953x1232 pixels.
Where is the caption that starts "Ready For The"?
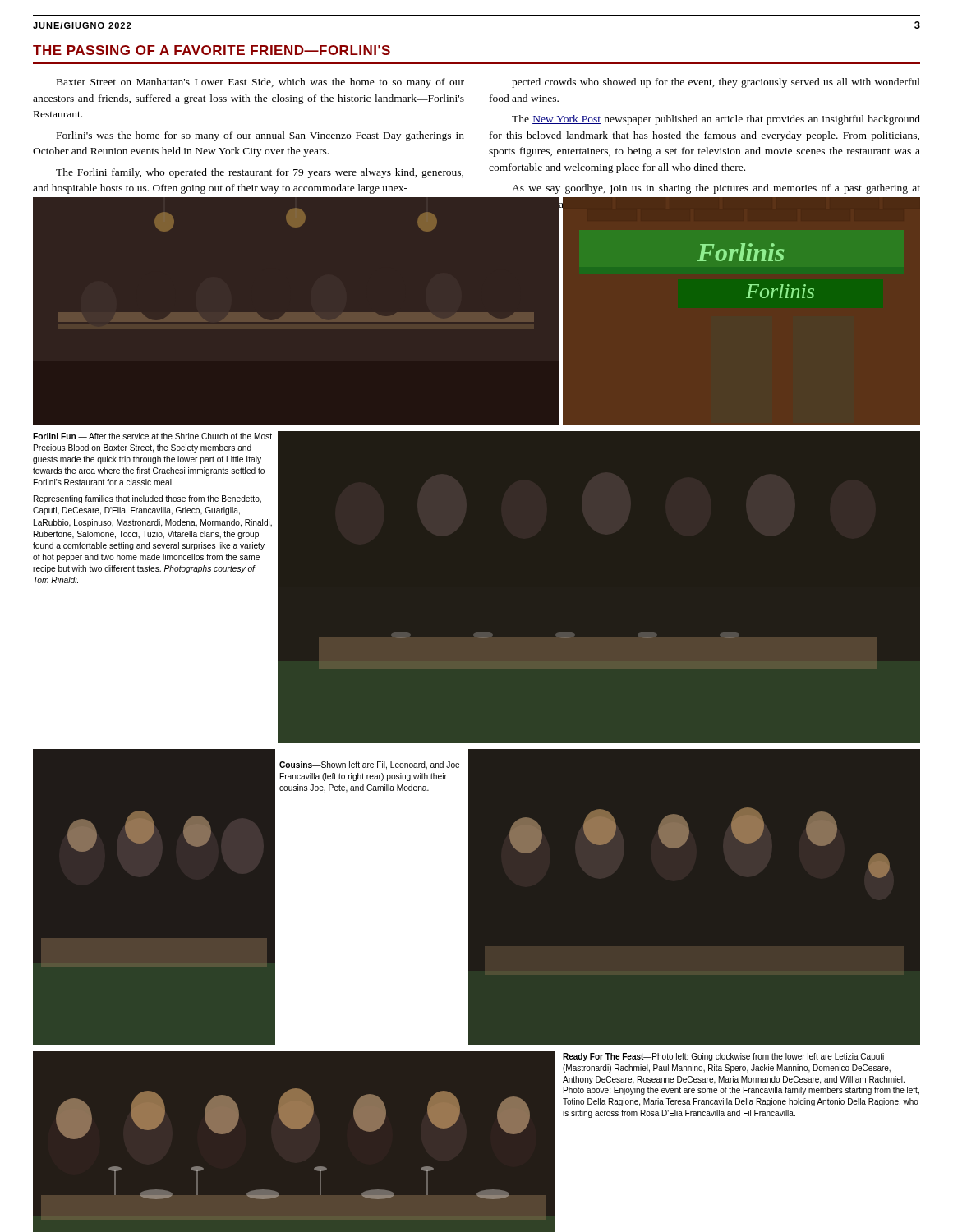[x=741, y=1085]
